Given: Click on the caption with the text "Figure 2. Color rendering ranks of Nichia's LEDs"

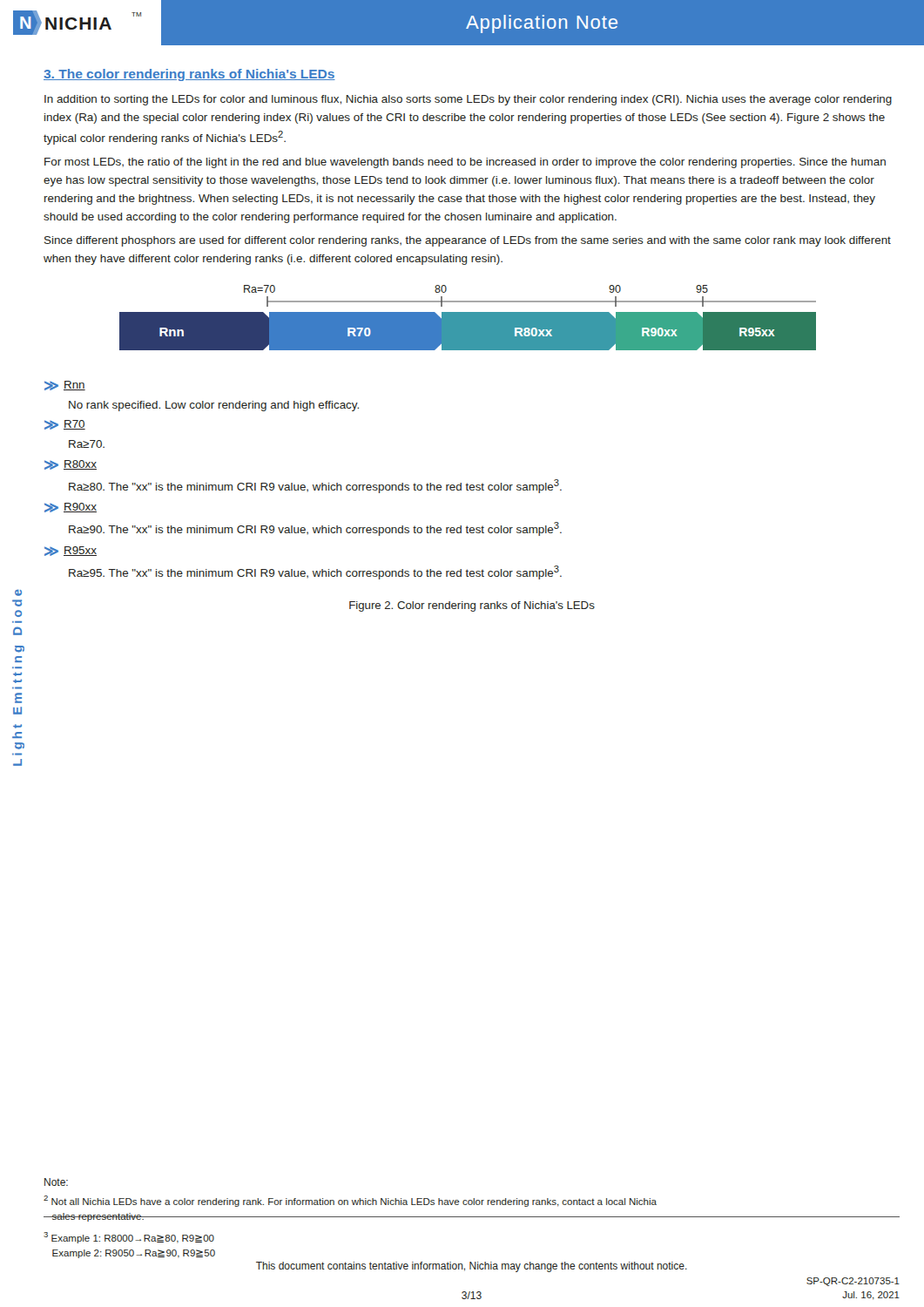Looking at the screenshot, I should [x=472, y=605].
